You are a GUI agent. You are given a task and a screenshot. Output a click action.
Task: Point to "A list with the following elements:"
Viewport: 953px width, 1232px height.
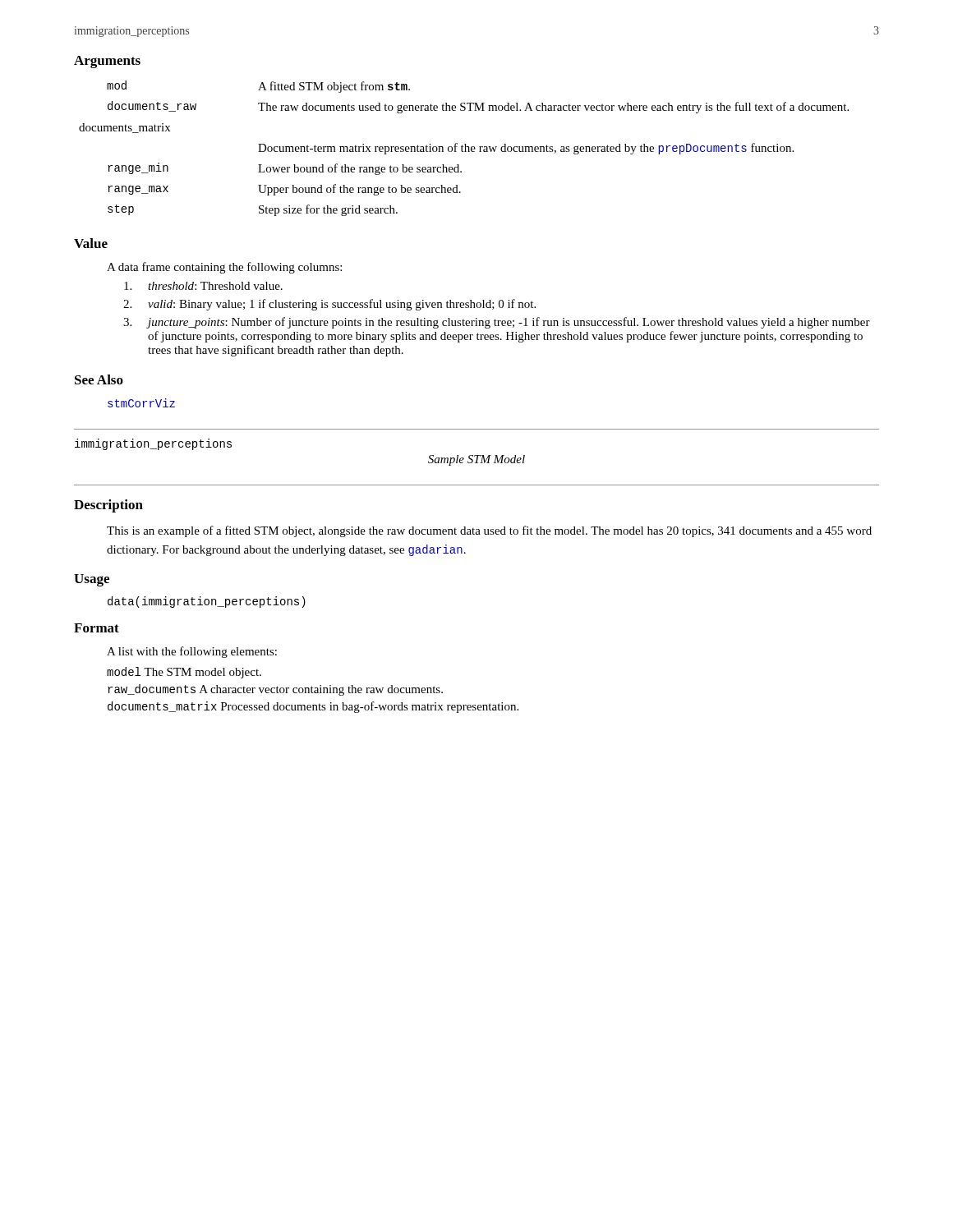(x=192, y=651)
